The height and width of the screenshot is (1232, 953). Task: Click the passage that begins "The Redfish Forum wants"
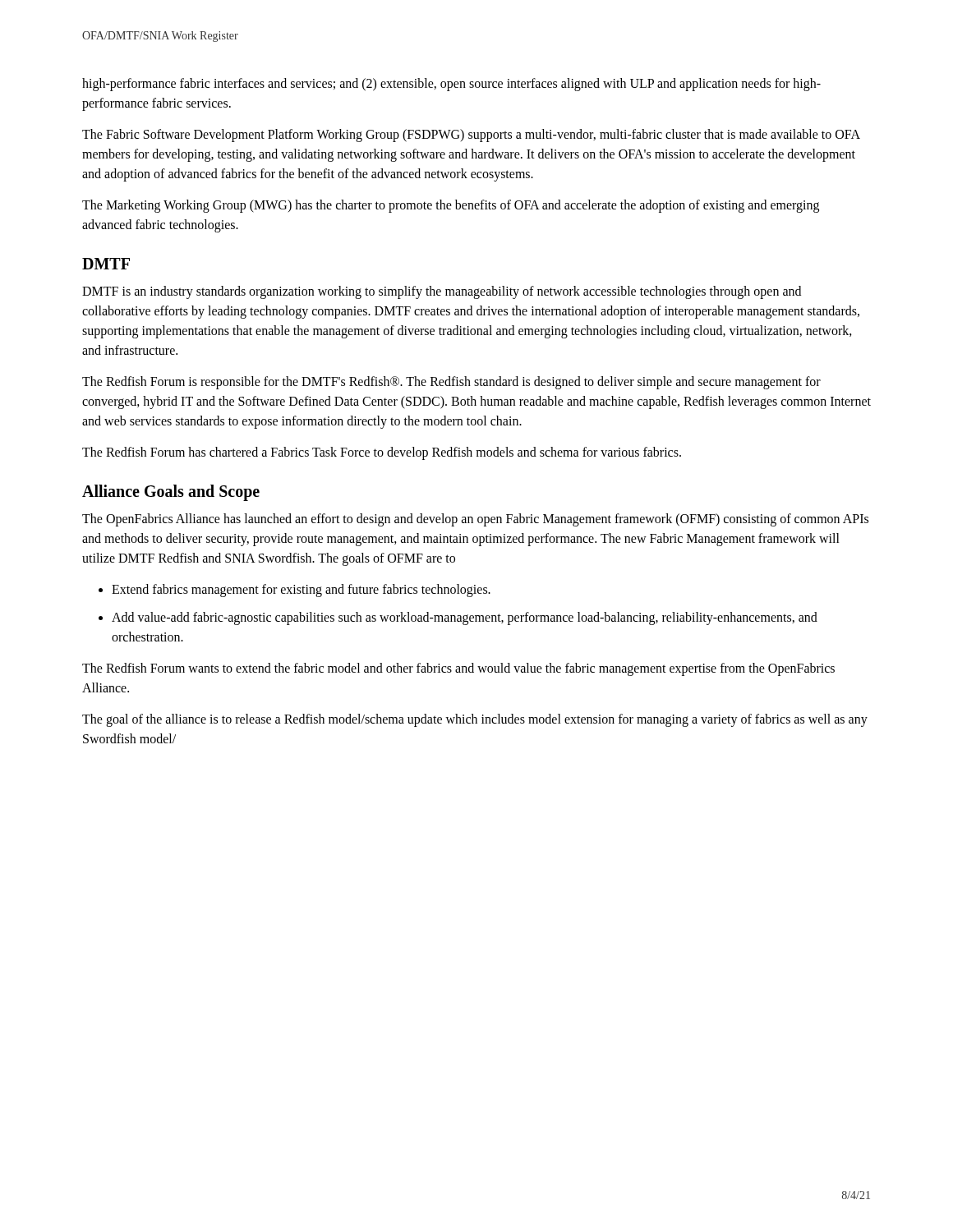(476, 678)
